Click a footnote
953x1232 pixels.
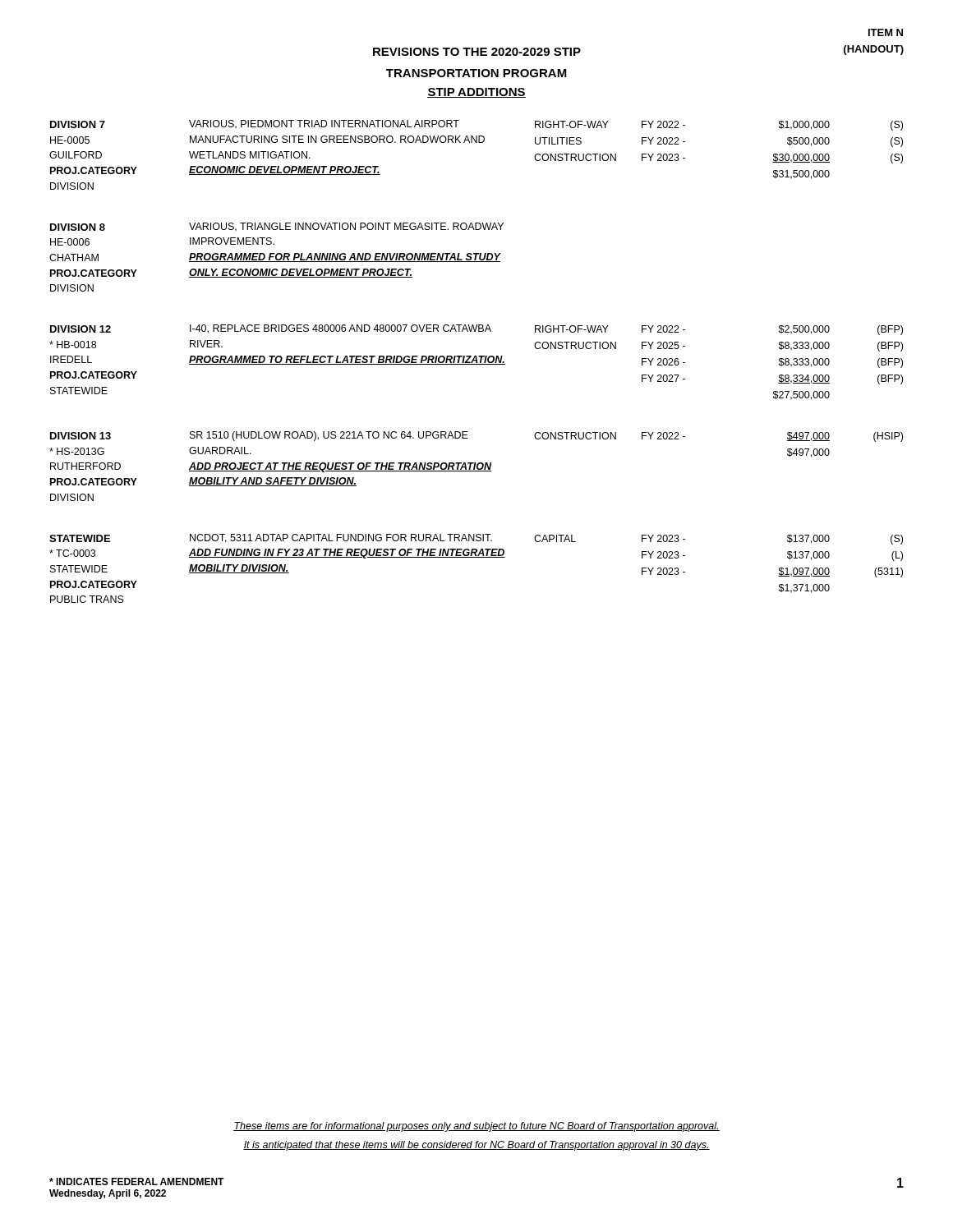pos(476,1135)
